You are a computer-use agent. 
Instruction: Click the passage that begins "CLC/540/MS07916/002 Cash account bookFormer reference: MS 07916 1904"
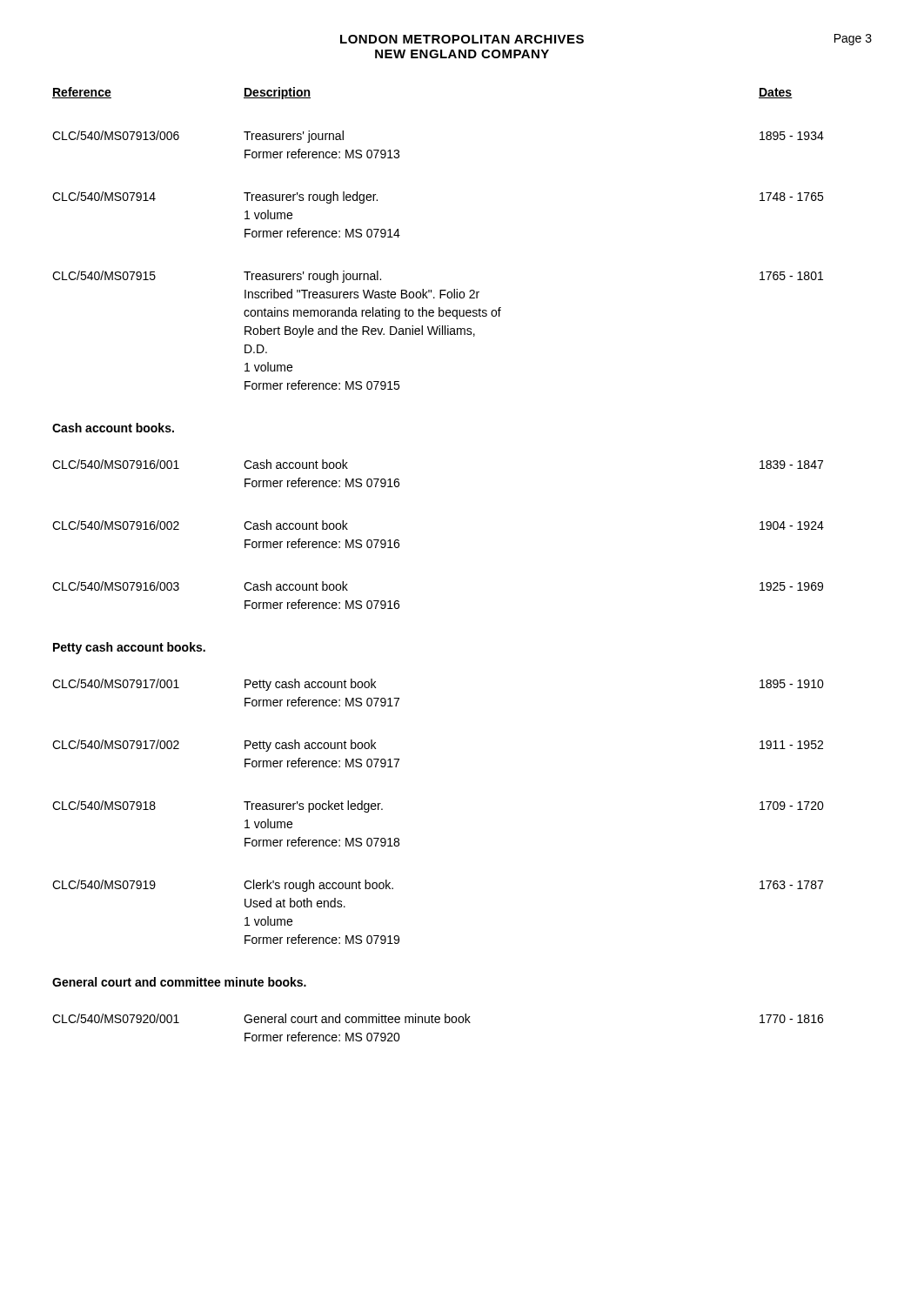[x=118, y=525]
